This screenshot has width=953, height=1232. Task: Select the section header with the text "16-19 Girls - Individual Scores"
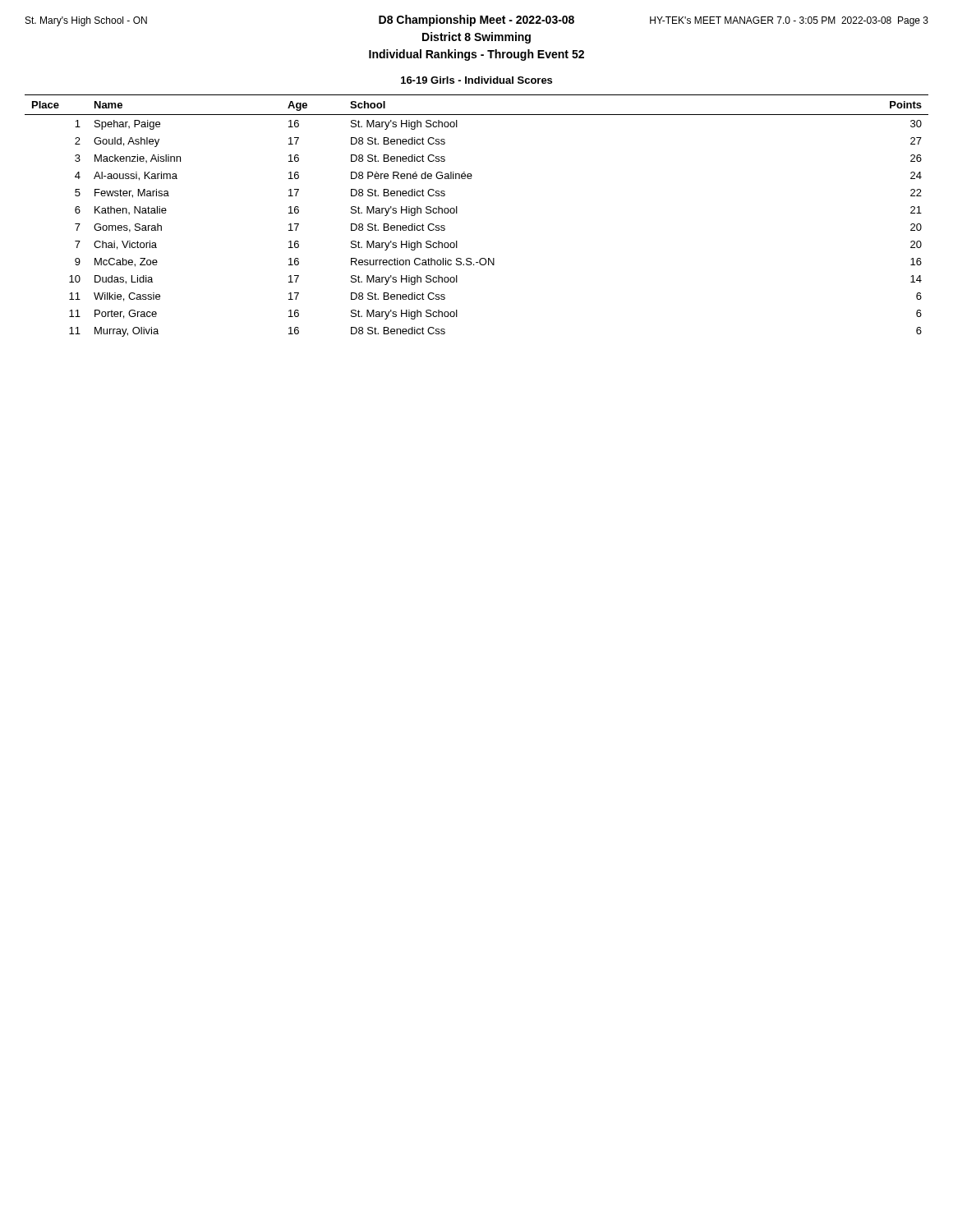point(476,80)
